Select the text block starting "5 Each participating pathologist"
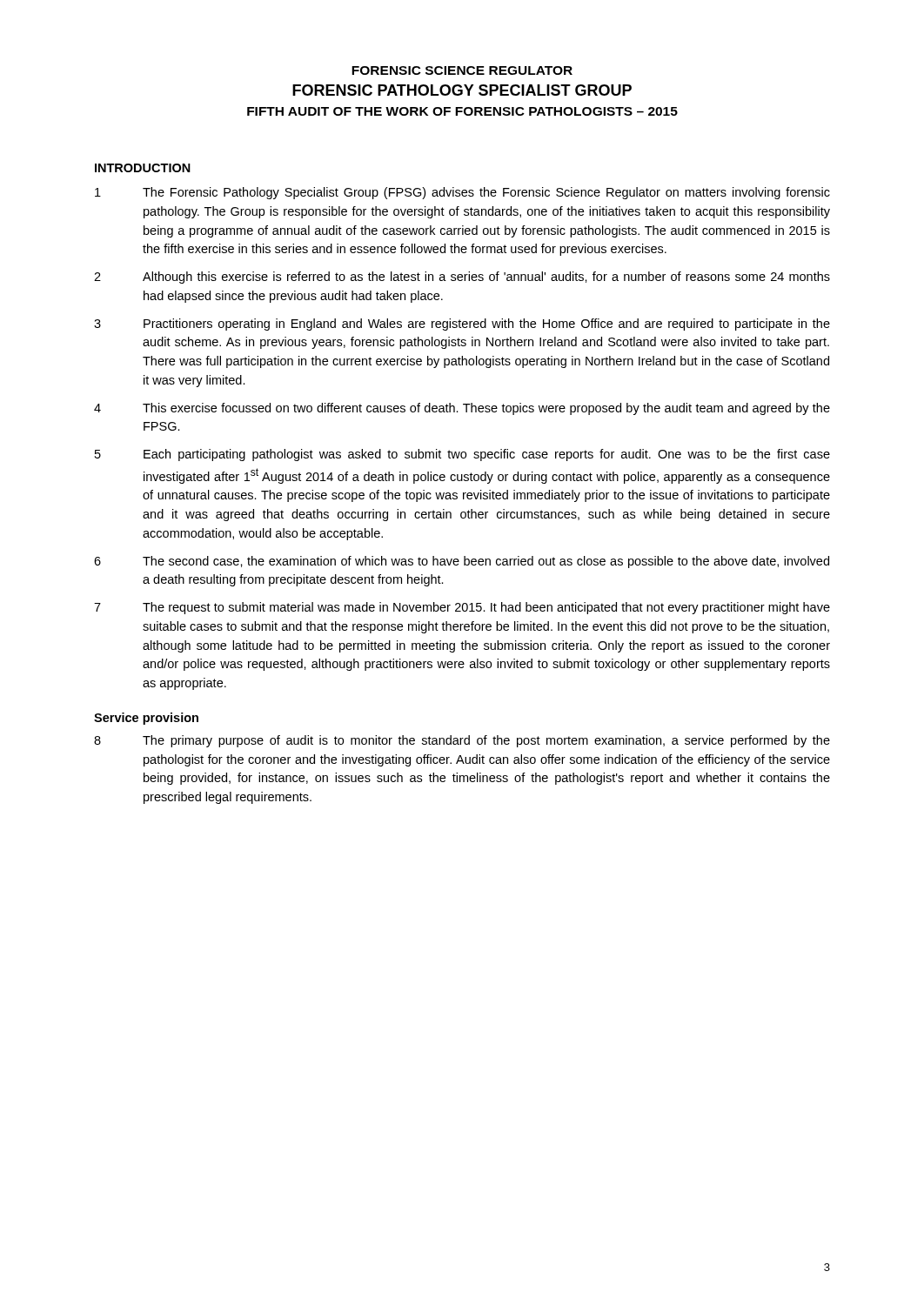Screen dimensions: 1305x924 pos(462,494)
